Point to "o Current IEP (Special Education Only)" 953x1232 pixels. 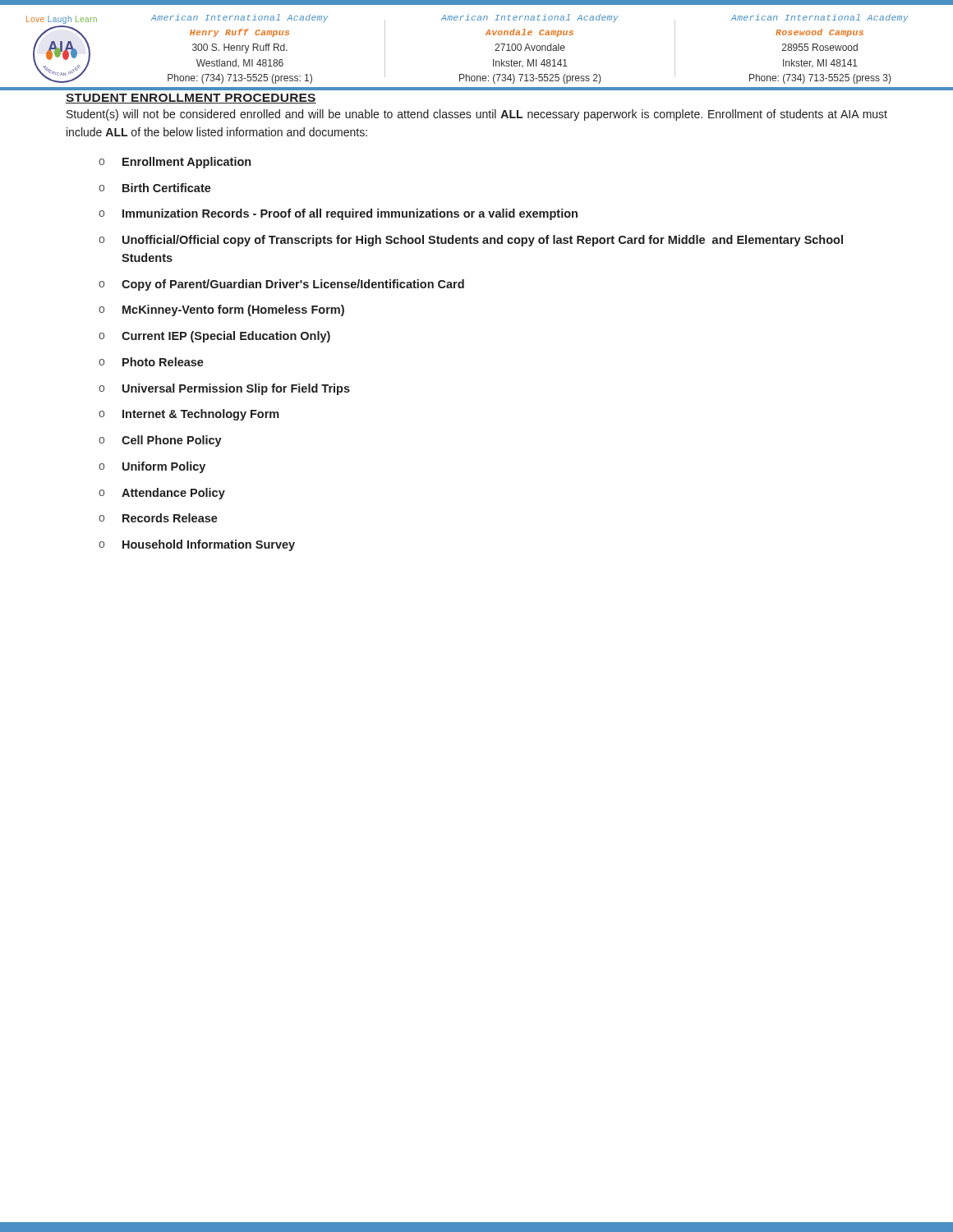point(215,337)
